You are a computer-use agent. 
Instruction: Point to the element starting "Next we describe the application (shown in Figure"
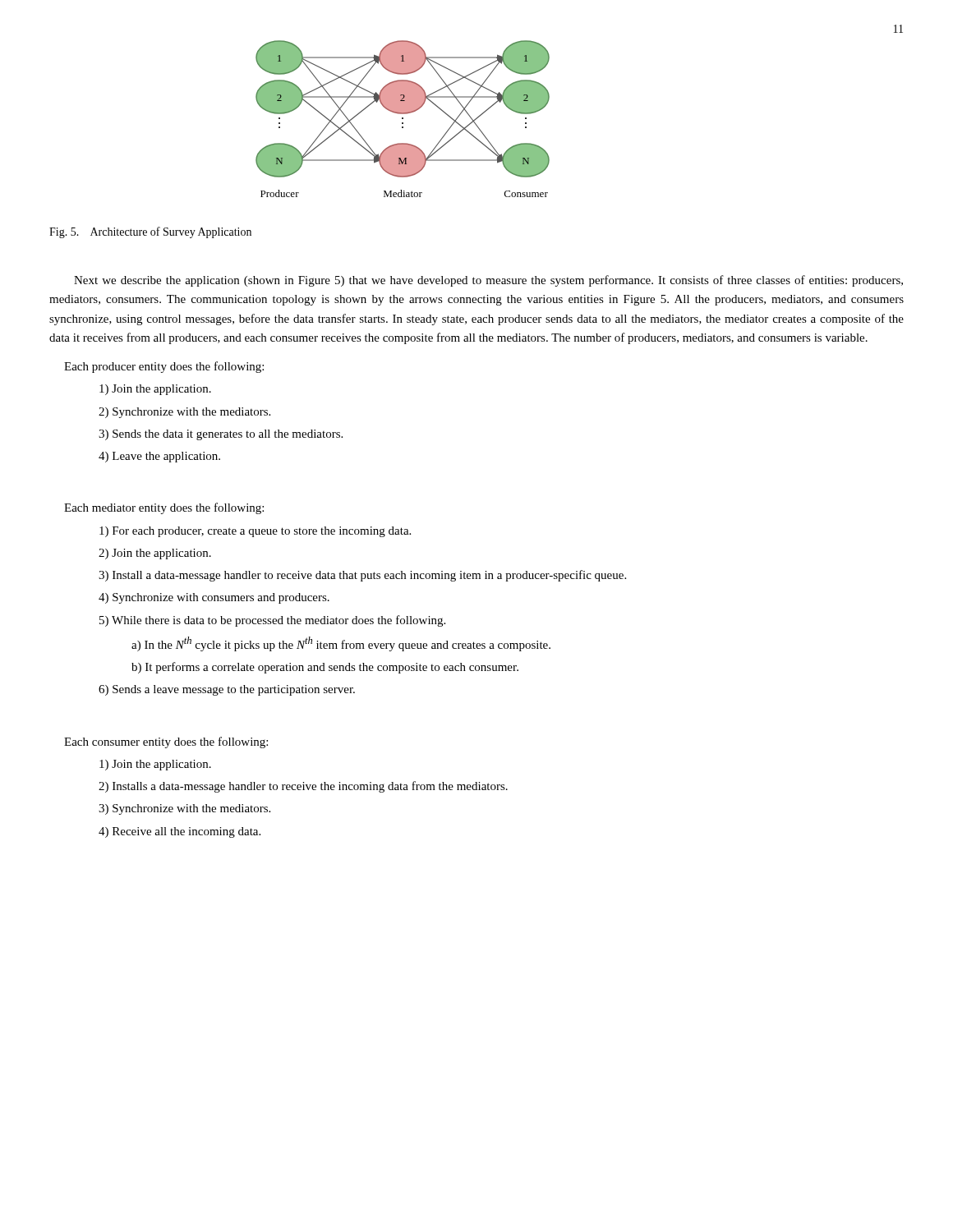tap(476, 309)
